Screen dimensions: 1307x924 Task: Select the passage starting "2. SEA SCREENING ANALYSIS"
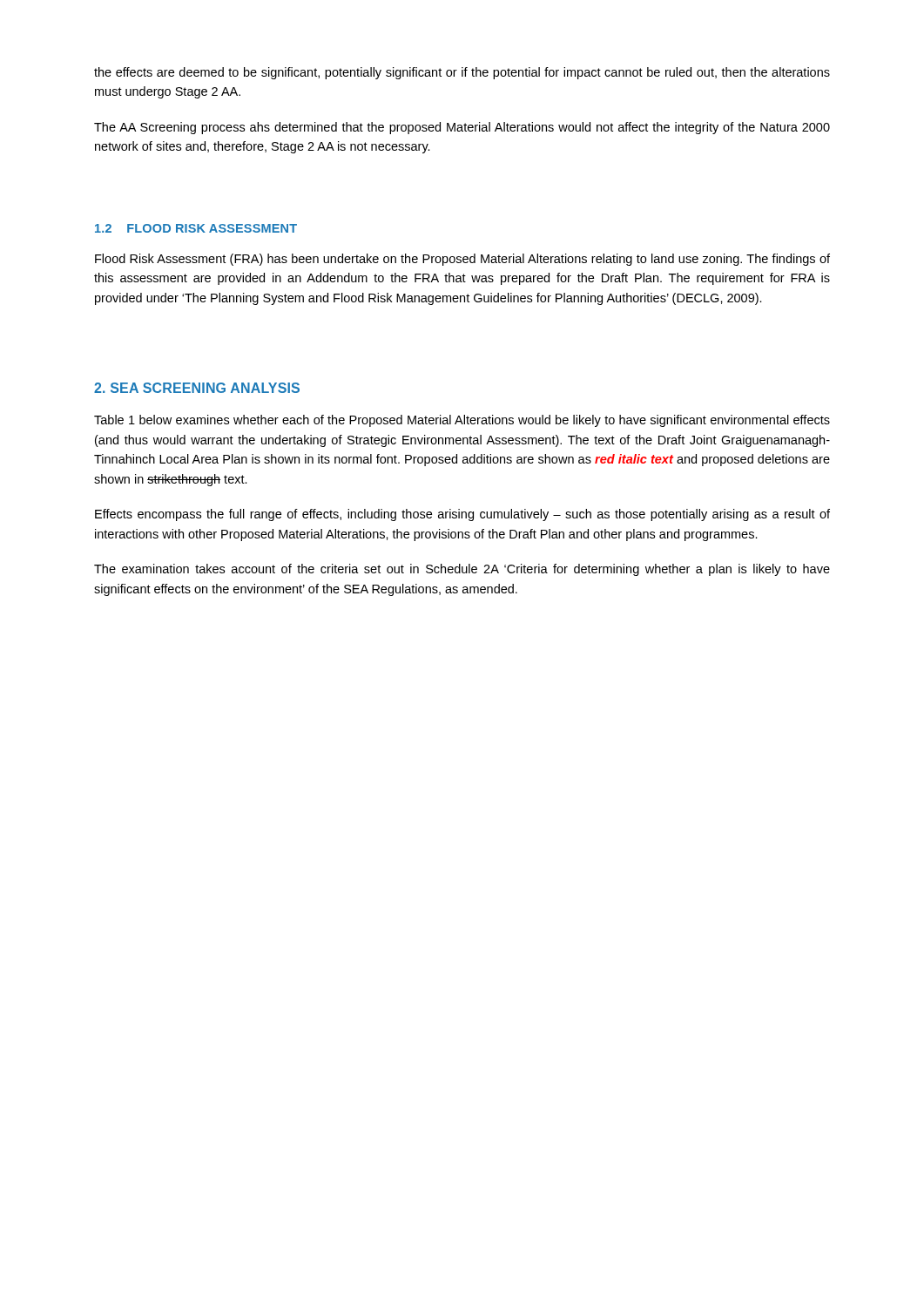(x=197, y=388)
